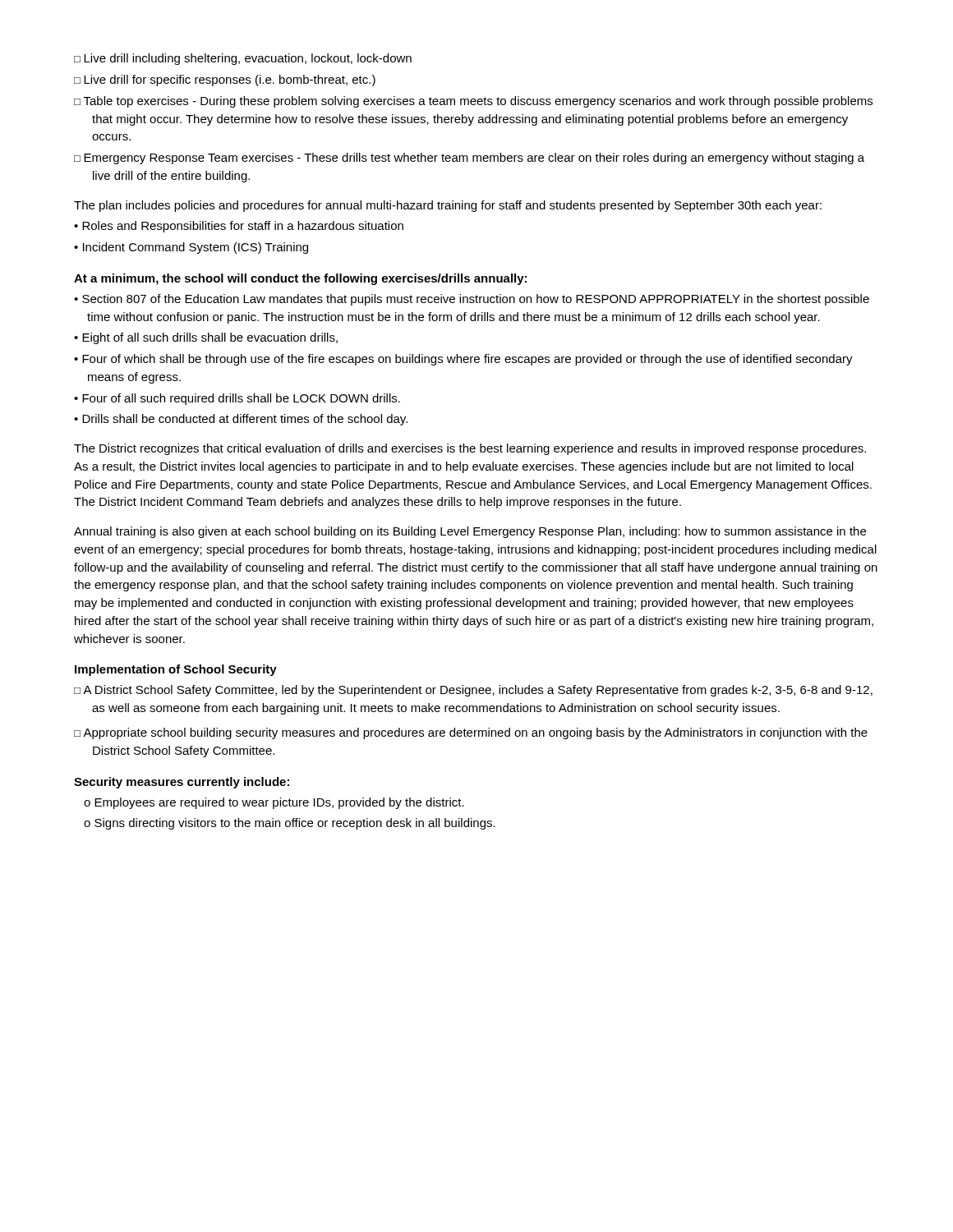Screen dimensions: 1232x953
Task: Point to the block beginning "The District recognizes that critical evaluation of"
Action: coord(473,475)
